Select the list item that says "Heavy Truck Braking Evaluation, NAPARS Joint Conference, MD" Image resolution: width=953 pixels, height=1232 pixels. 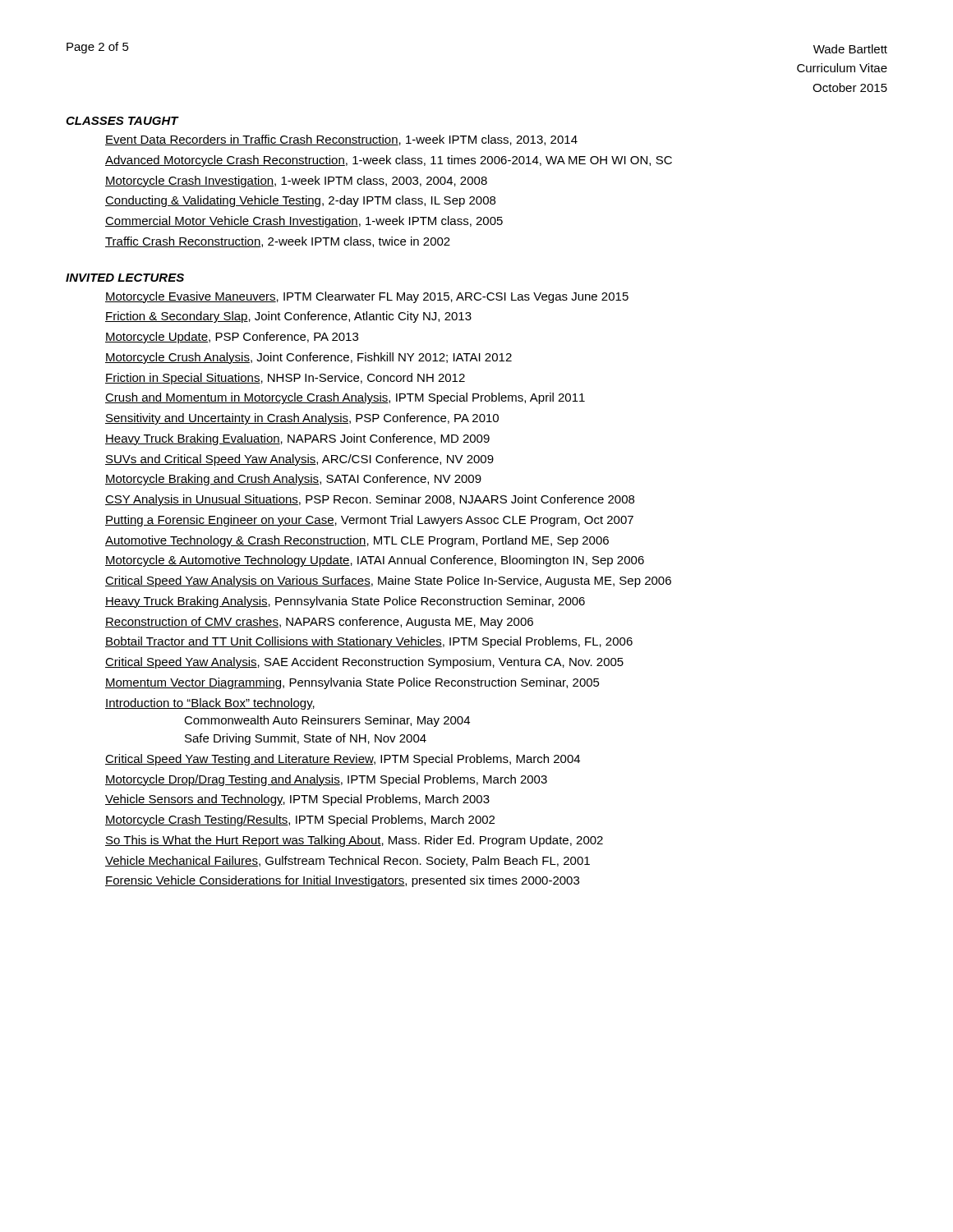[x=297, y=438]
